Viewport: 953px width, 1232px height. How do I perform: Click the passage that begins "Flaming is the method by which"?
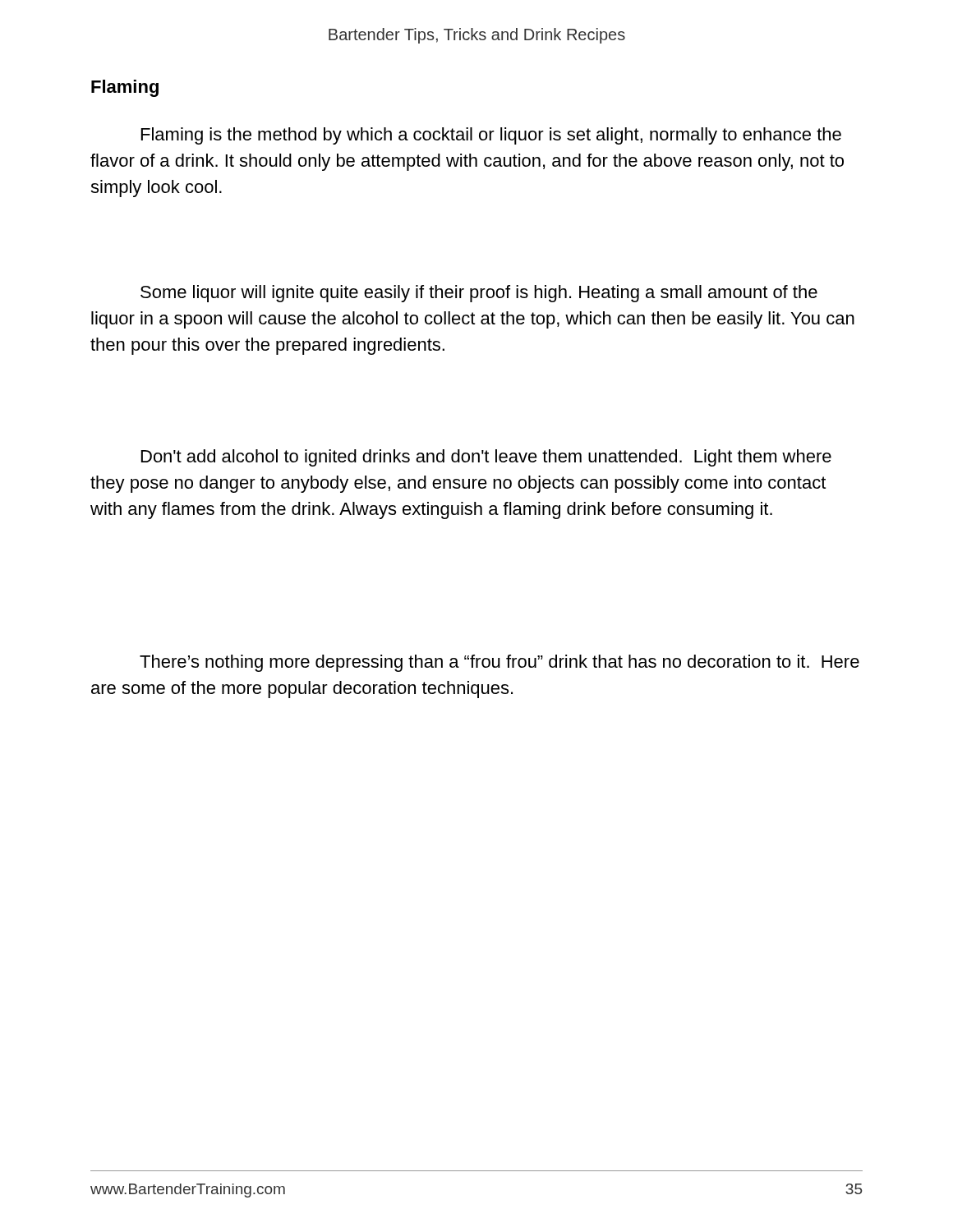click(x=476, y=161)
